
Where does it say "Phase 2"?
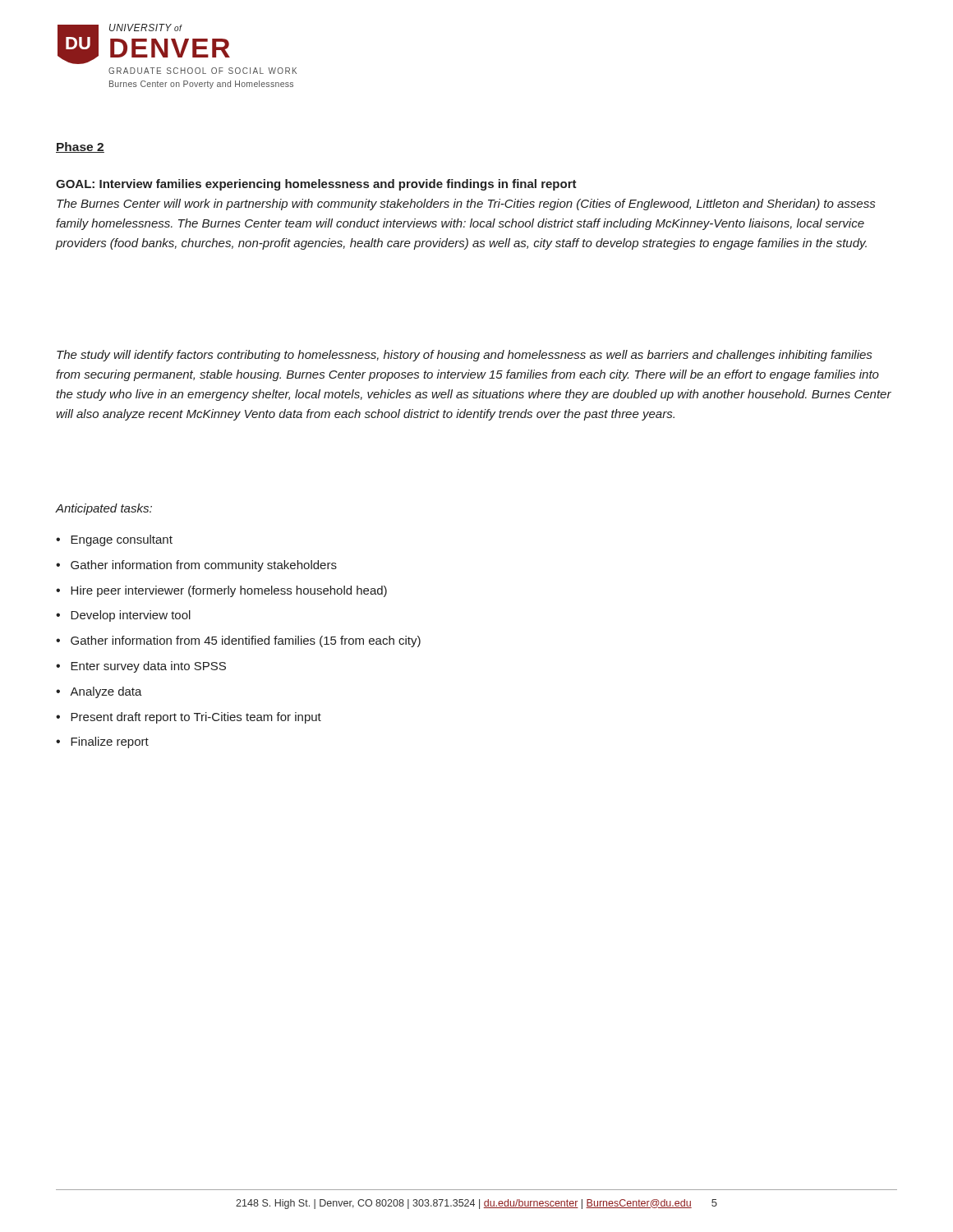tap(80, 147)
